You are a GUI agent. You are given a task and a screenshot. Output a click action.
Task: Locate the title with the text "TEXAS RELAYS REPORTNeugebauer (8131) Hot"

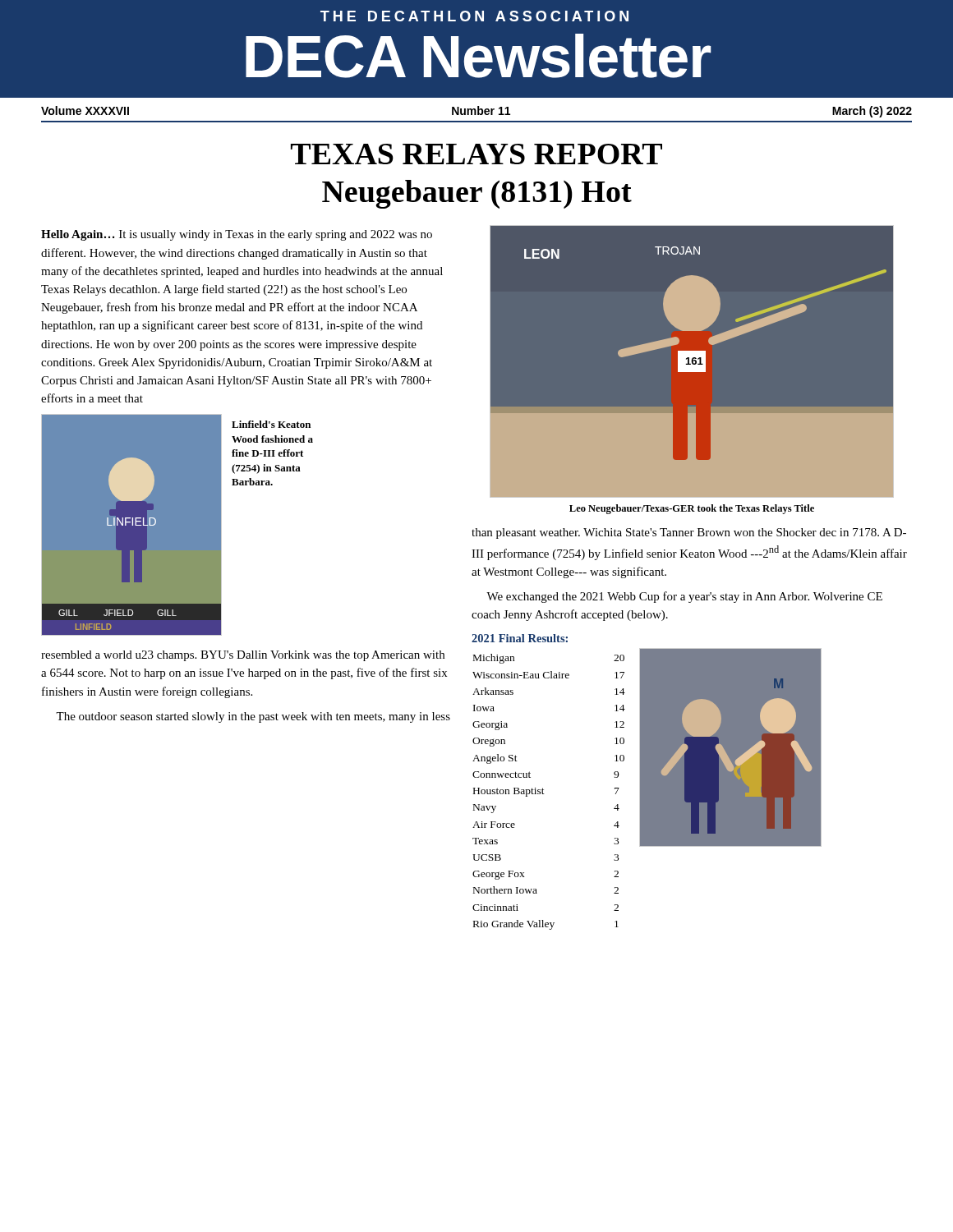pyautogui.click(x=476, y=173)
